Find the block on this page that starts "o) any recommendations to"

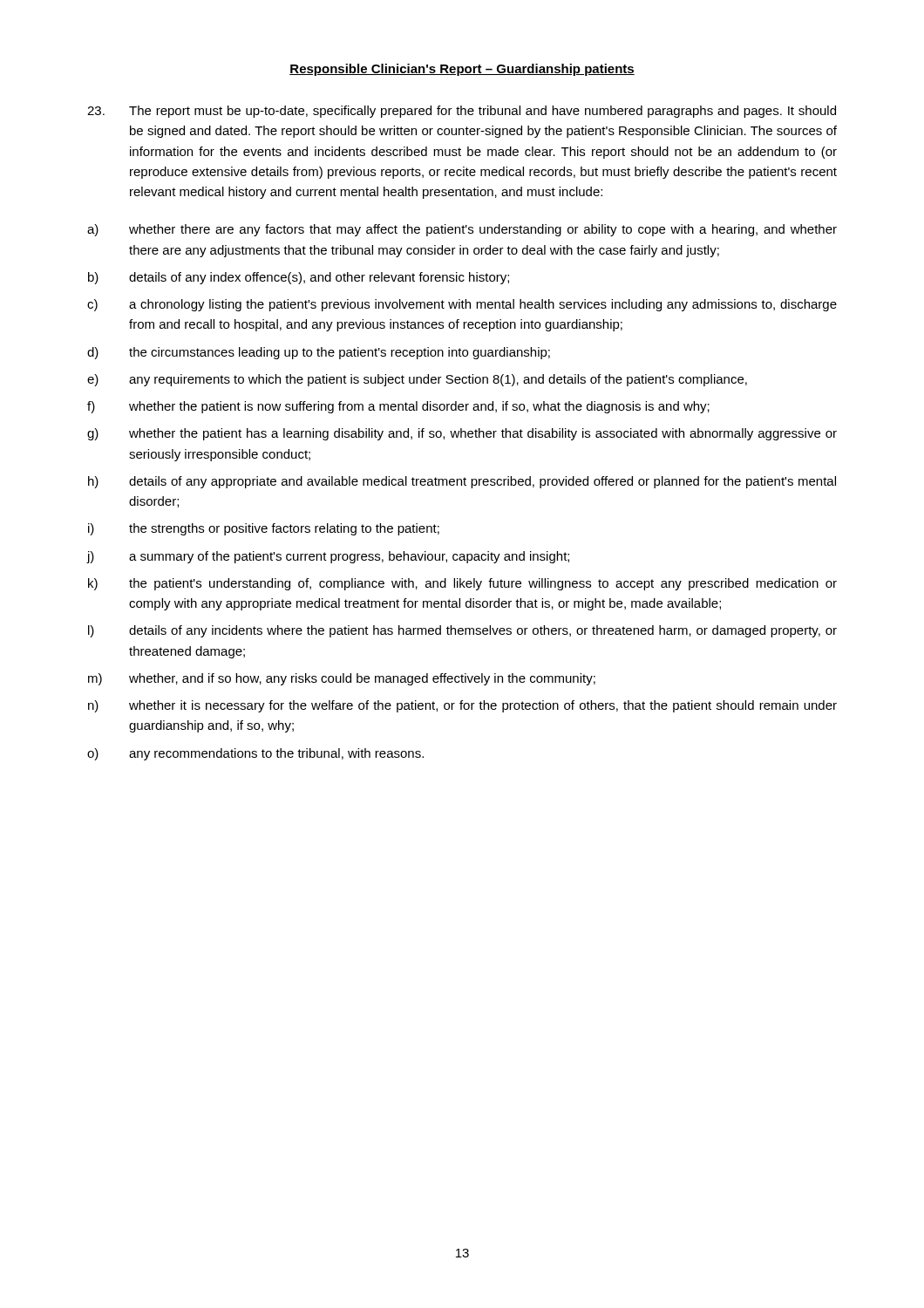point(255,754)
